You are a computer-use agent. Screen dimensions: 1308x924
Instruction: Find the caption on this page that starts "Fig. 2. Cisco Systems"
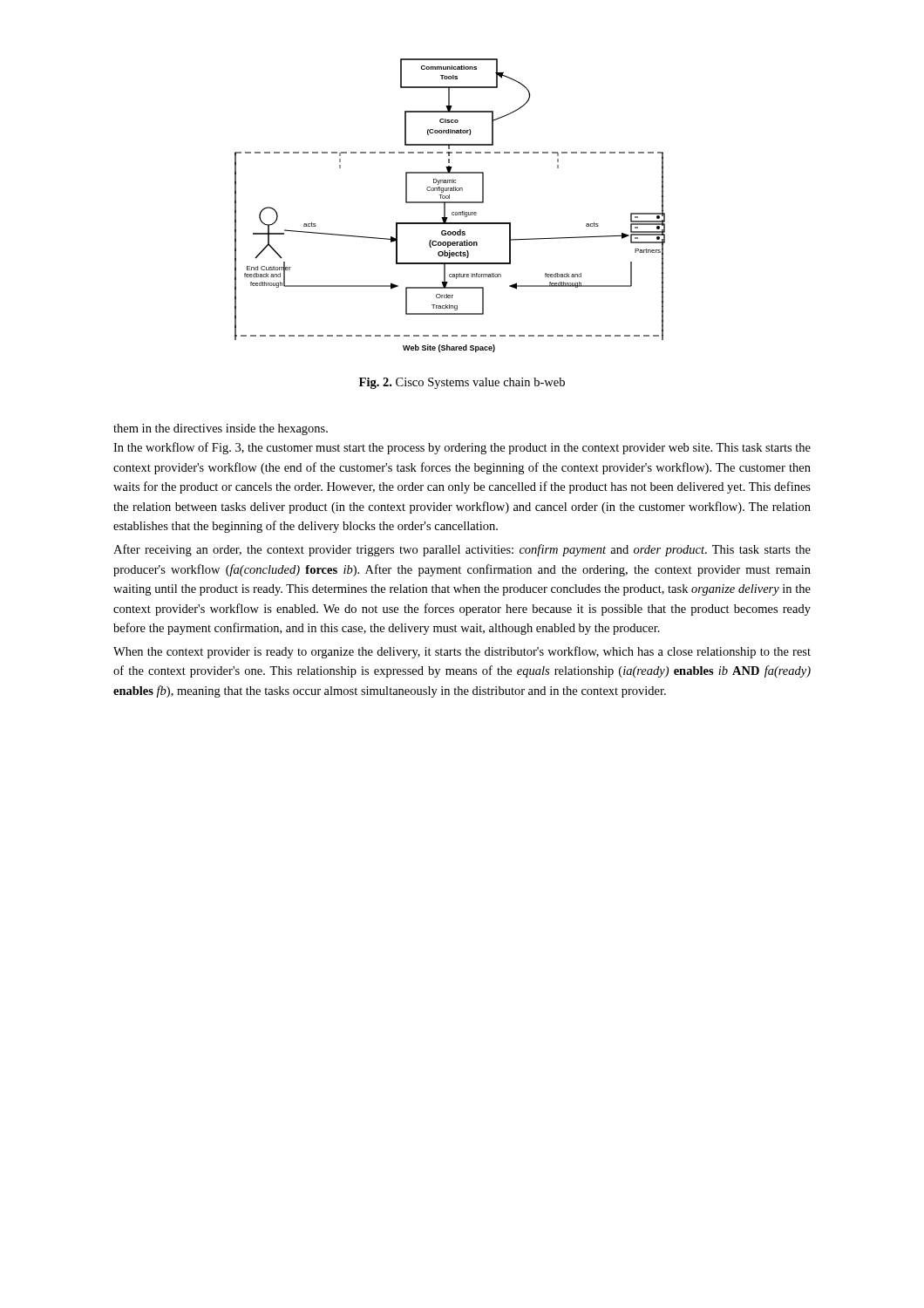(x=462, y=382)
